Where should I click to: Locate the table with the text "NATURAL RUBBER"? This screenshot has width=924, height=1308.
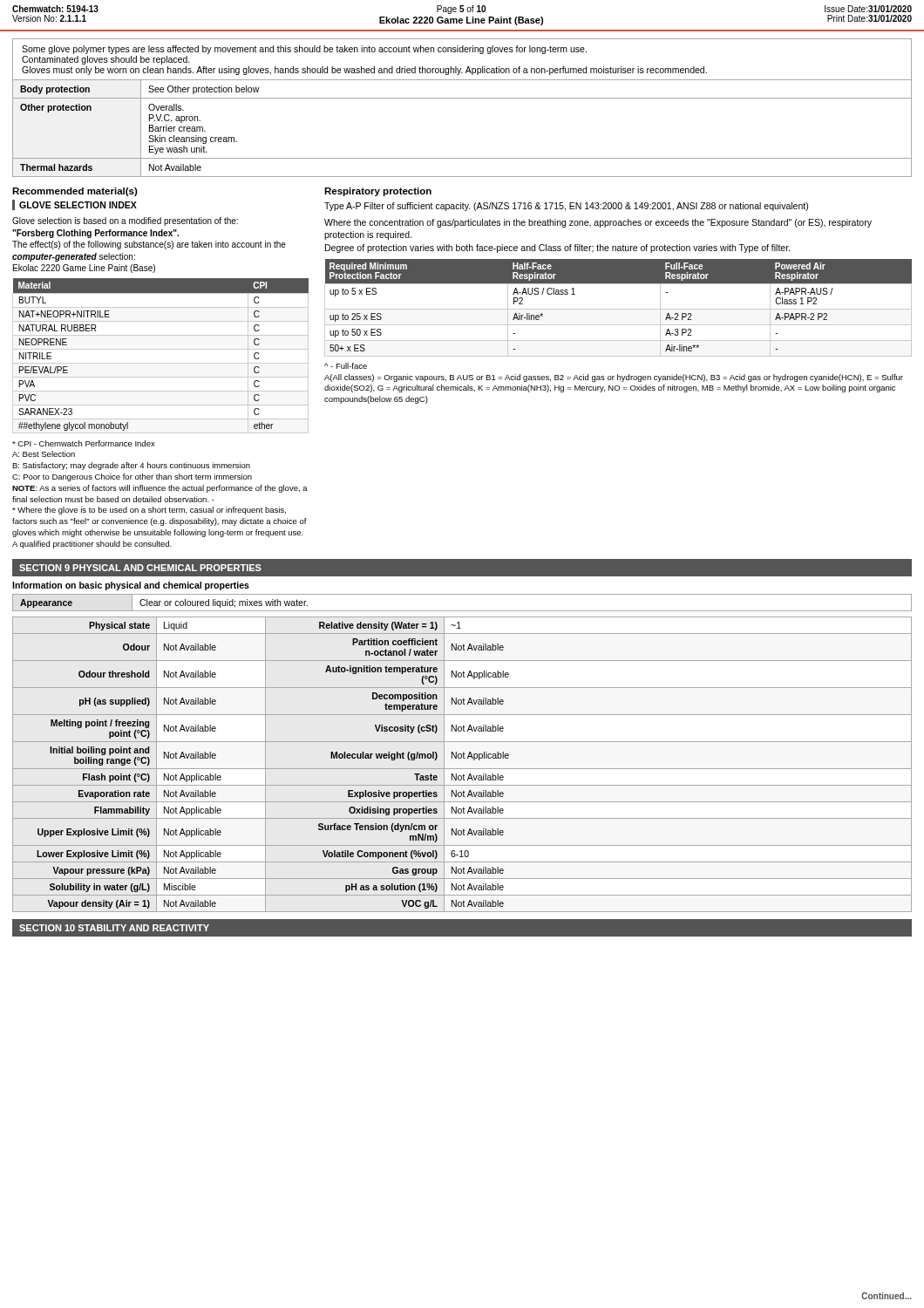(160, 355)
